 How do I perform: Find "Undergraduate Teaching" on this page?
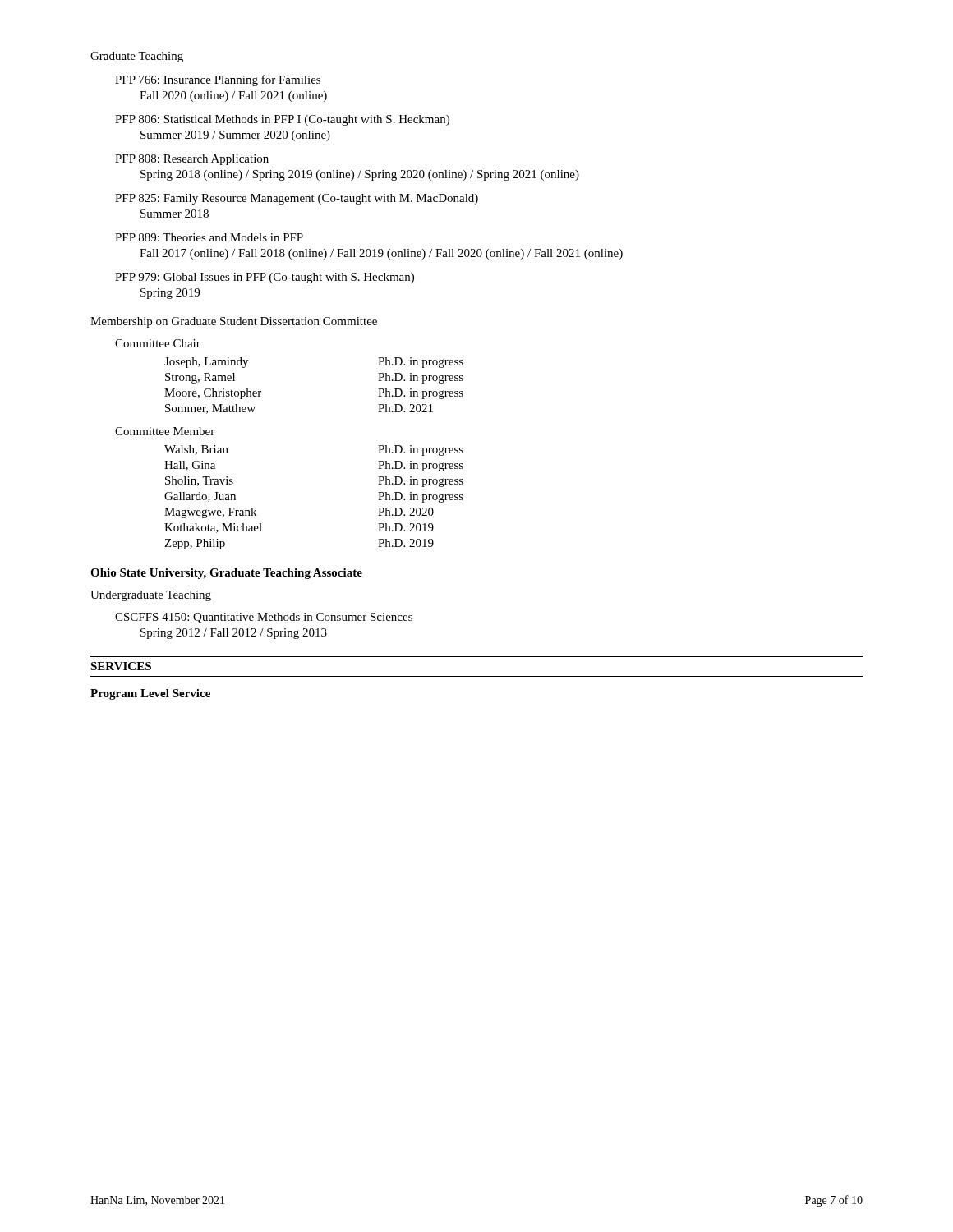point(151,595)
